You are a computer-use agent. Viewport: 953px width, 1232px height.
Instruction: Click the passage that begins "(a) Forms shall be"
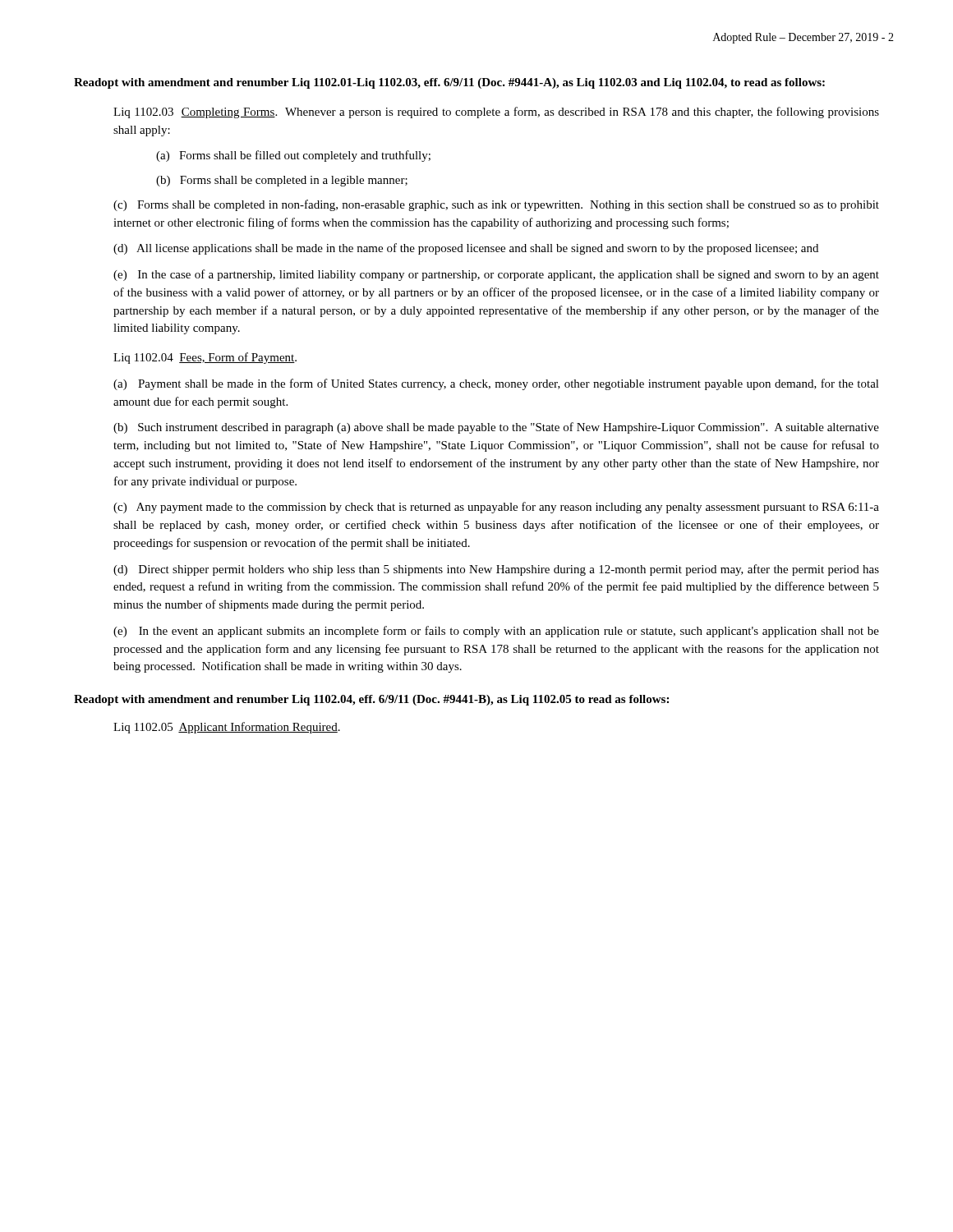click(x=294, y=155)
